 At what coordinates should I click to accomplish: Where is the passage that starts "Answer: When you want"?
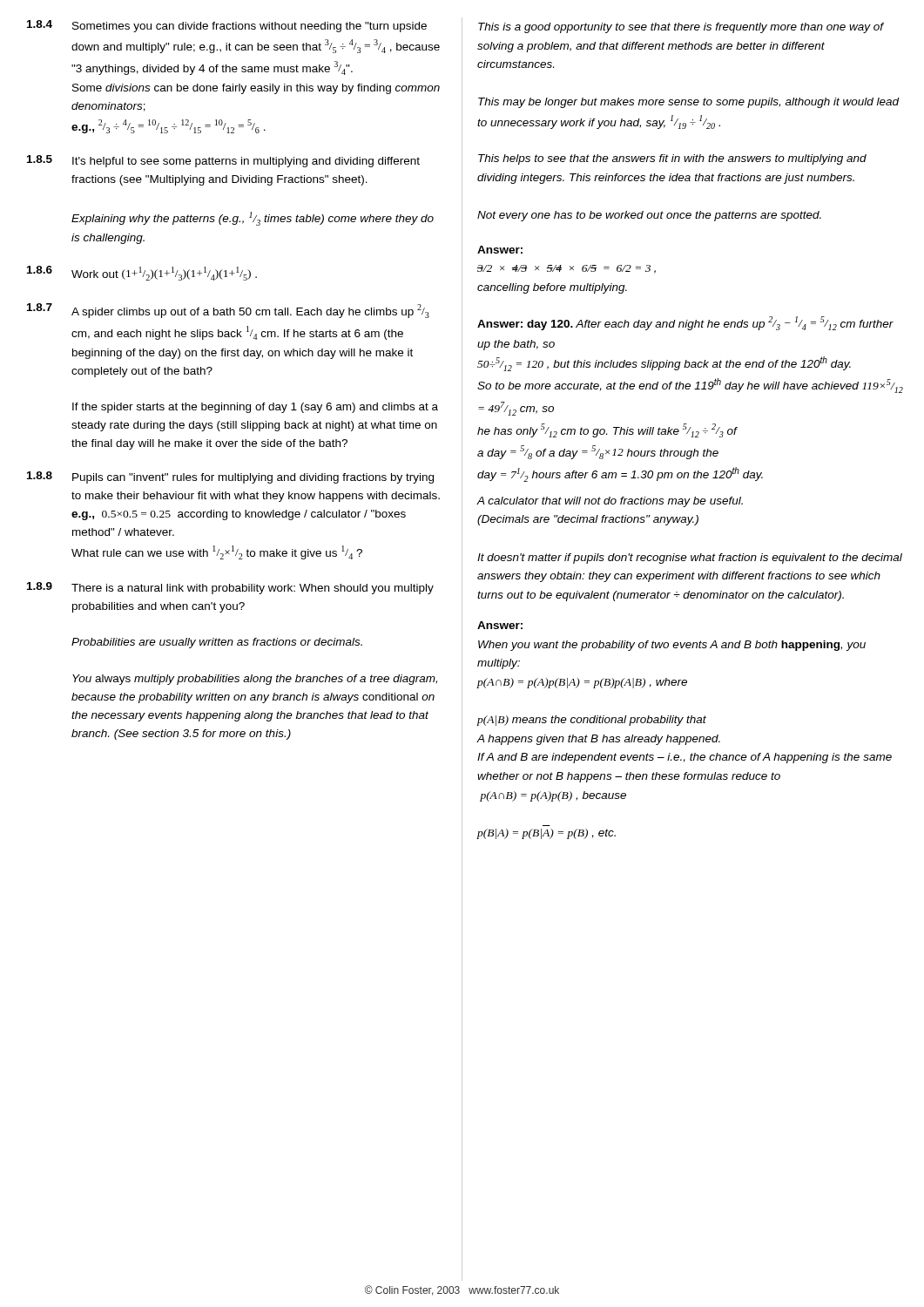pos(685,729)
